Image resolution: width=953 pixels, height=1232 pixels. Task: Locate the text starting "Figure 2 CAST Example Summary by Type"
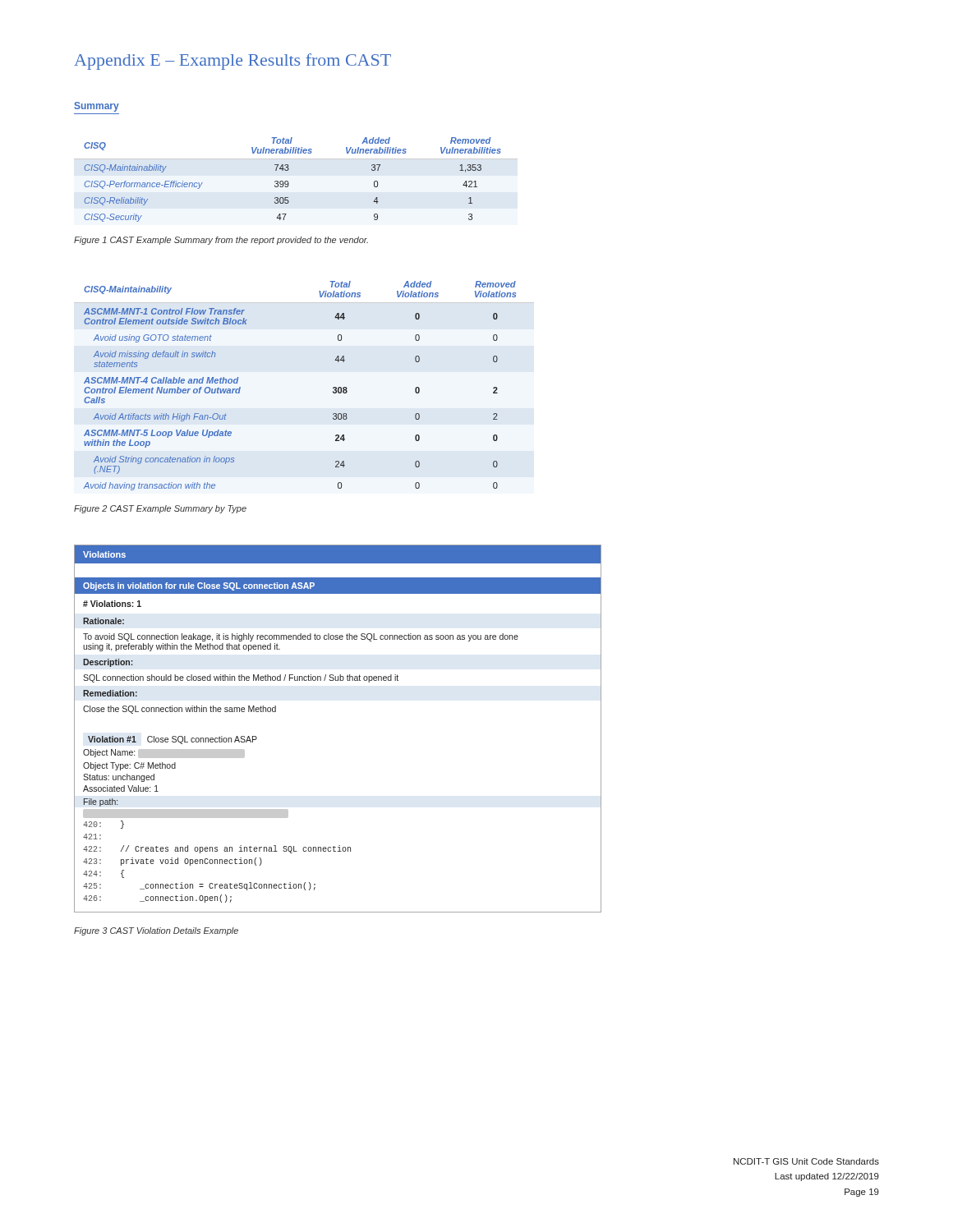[160, 508]
